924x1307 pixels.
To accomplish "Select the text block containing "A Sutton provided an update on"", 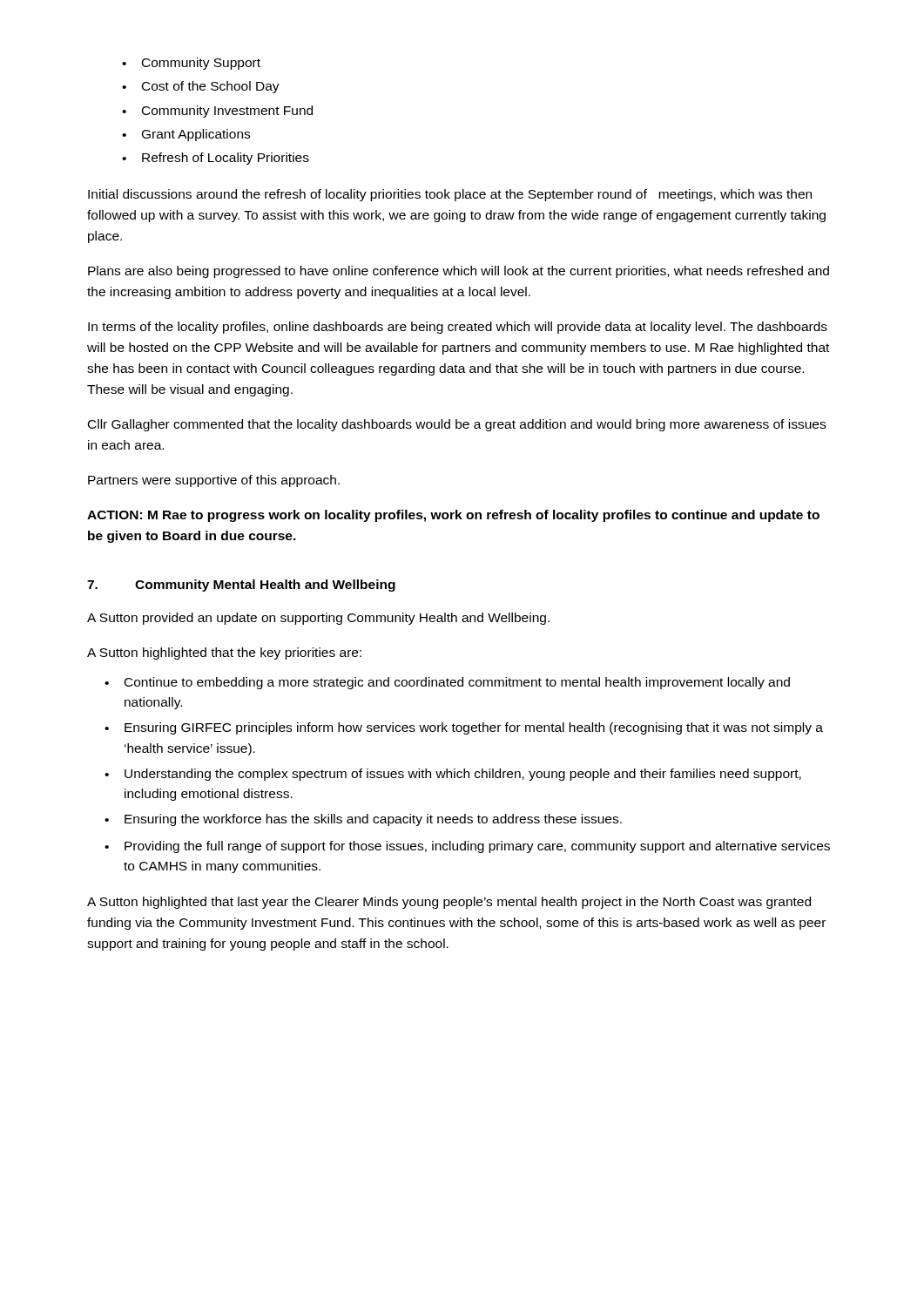I will (319, 617).
